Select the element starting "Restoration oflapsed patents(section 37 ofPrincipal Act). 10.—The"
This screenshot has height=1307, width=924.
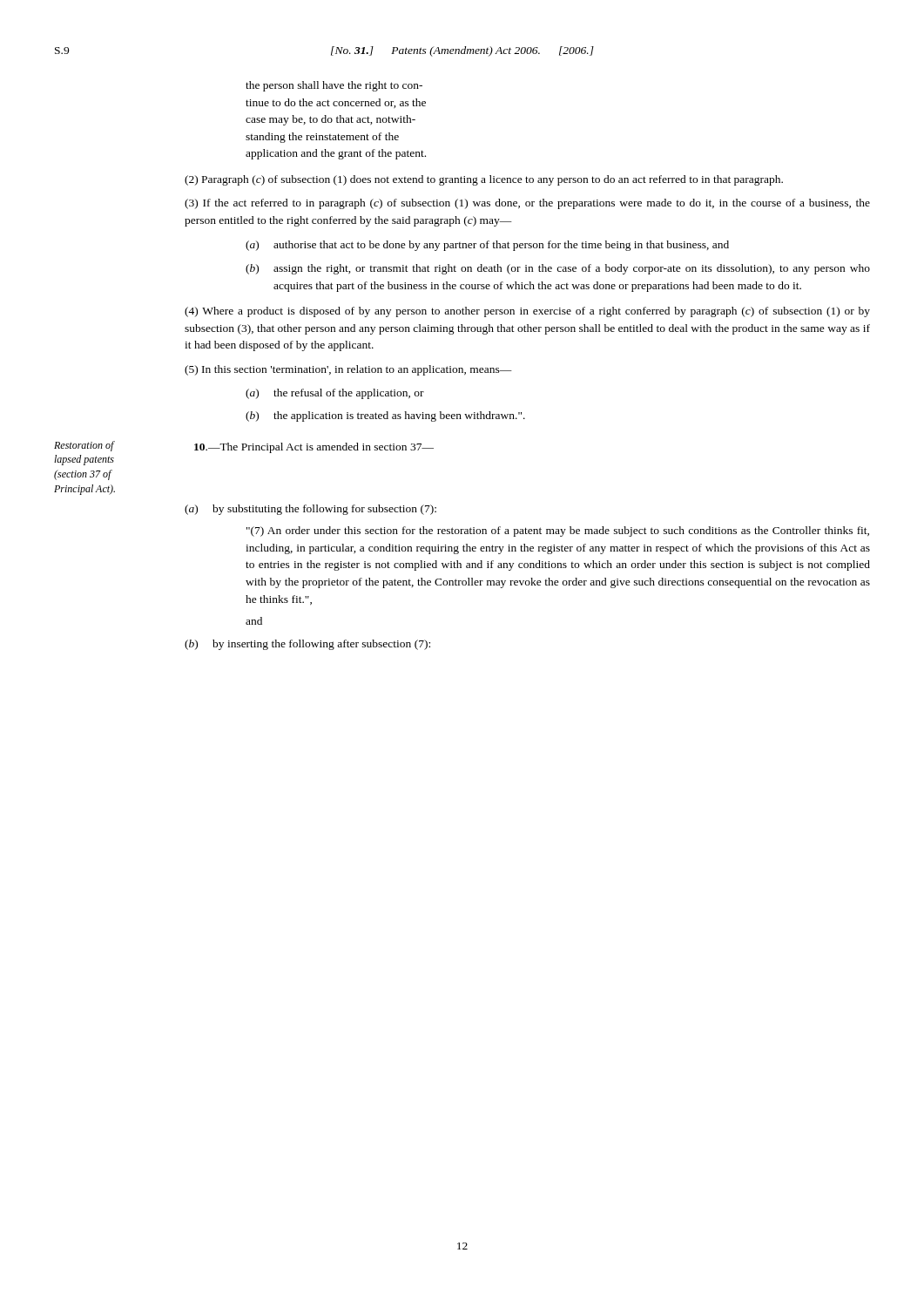click(x=244, y=447)
